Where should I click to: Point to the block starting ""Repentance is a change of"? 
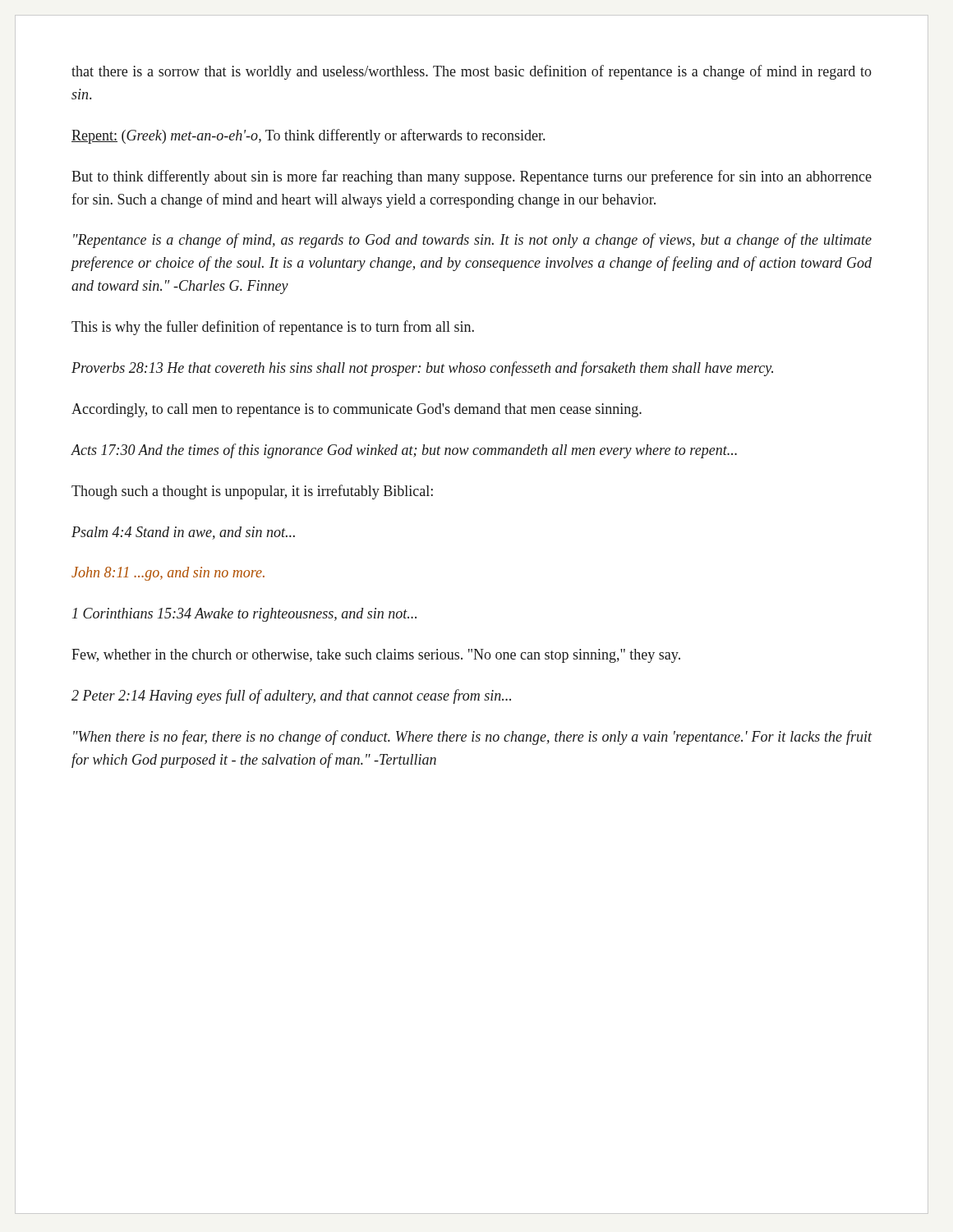tap(472, 263)
